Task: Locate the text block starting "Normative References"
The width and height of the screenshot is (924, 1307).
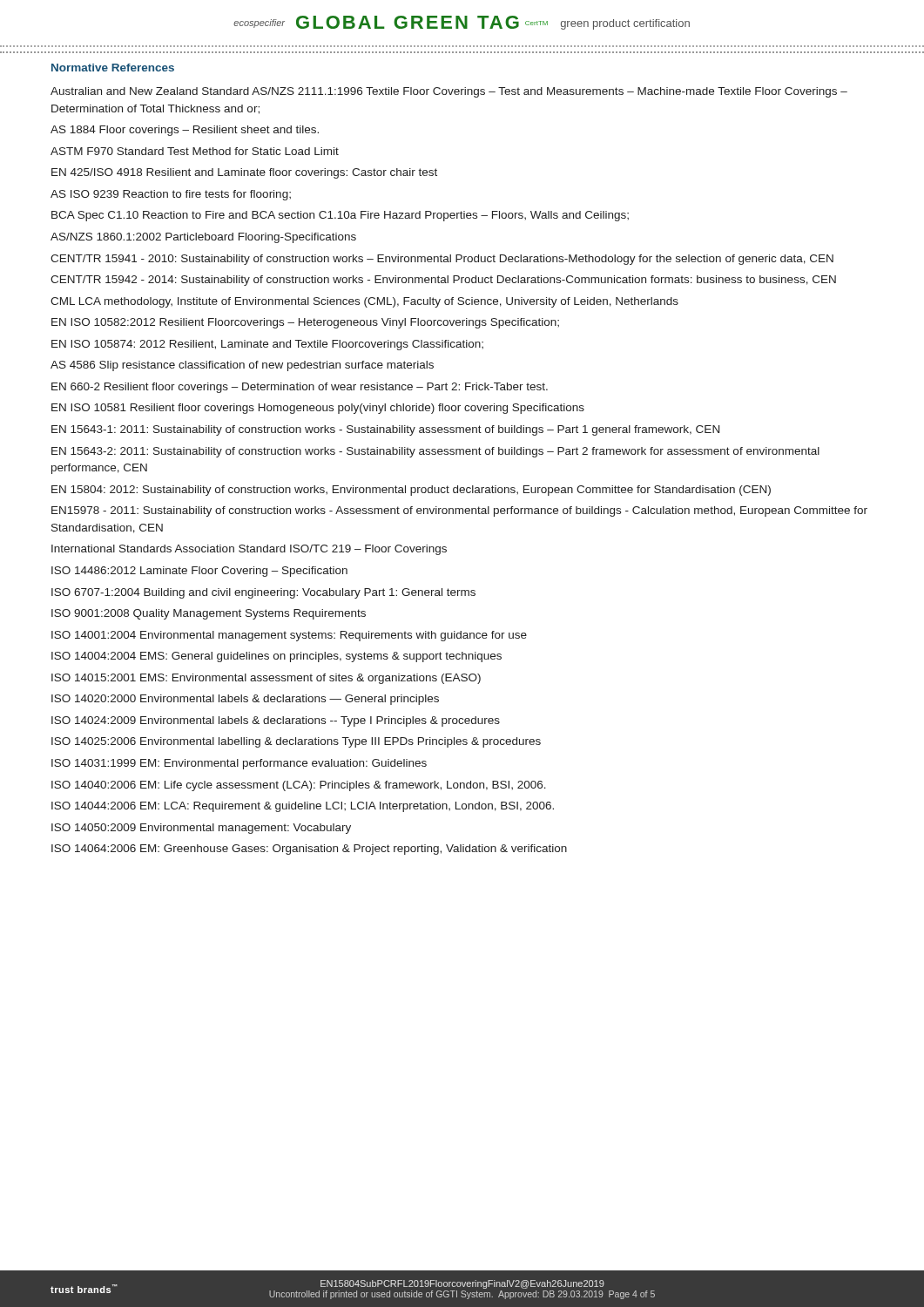Action: [x=113, y=68]
